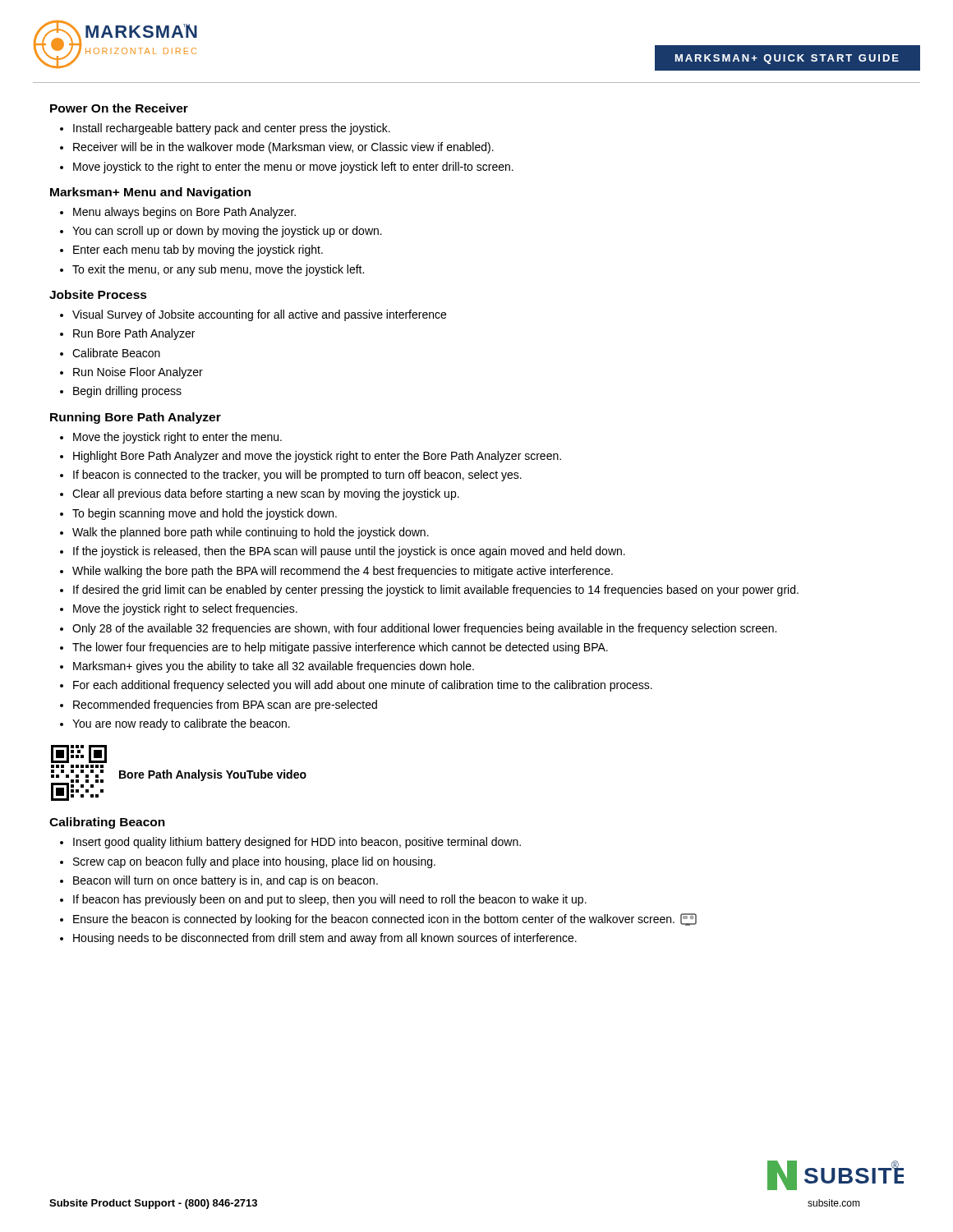
Task: Navigate to the region starting "While walking the"
Action: (x=343, y=571)
